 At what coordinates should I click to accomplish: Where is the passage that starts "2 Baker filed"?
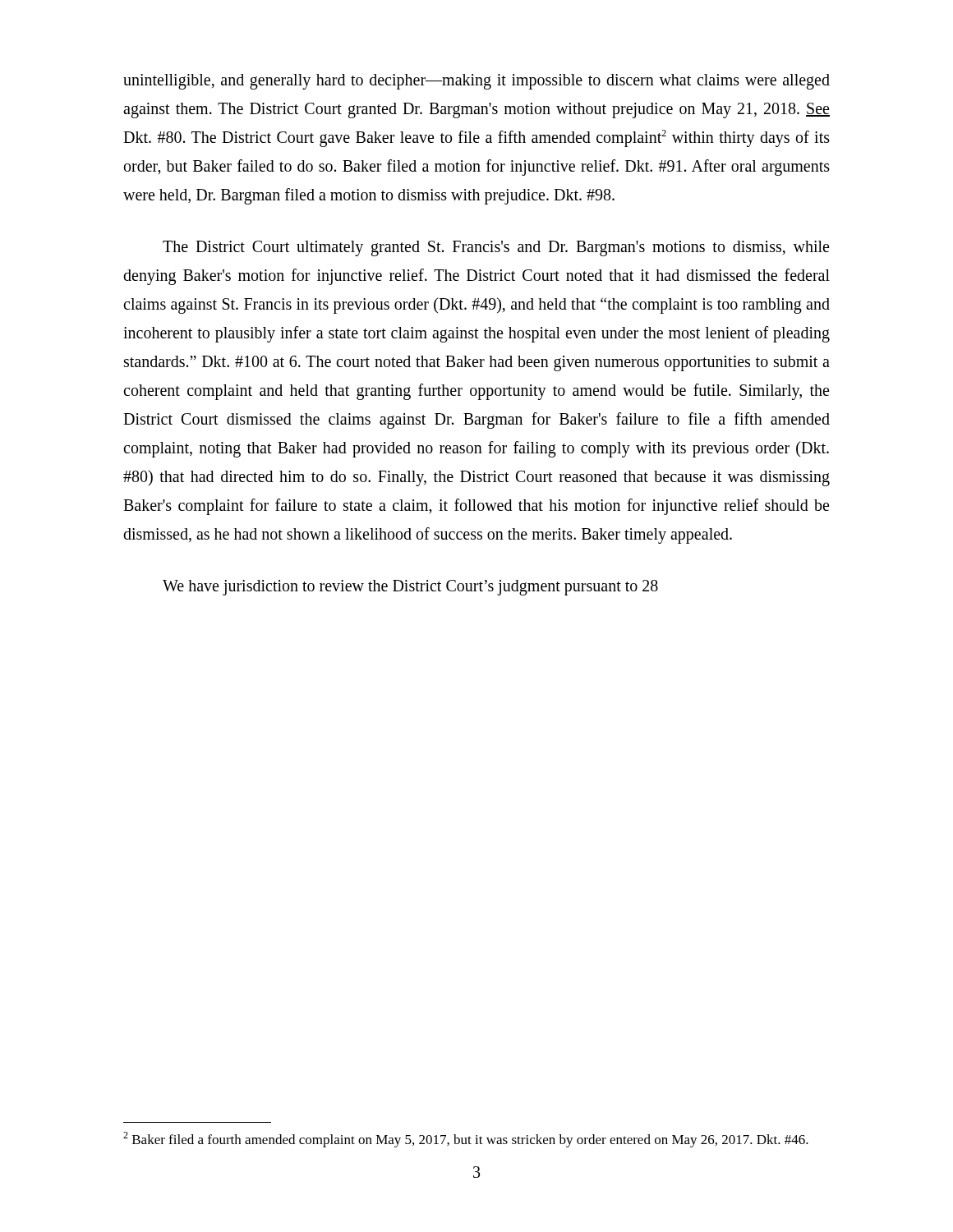[x=466, y=1138]
